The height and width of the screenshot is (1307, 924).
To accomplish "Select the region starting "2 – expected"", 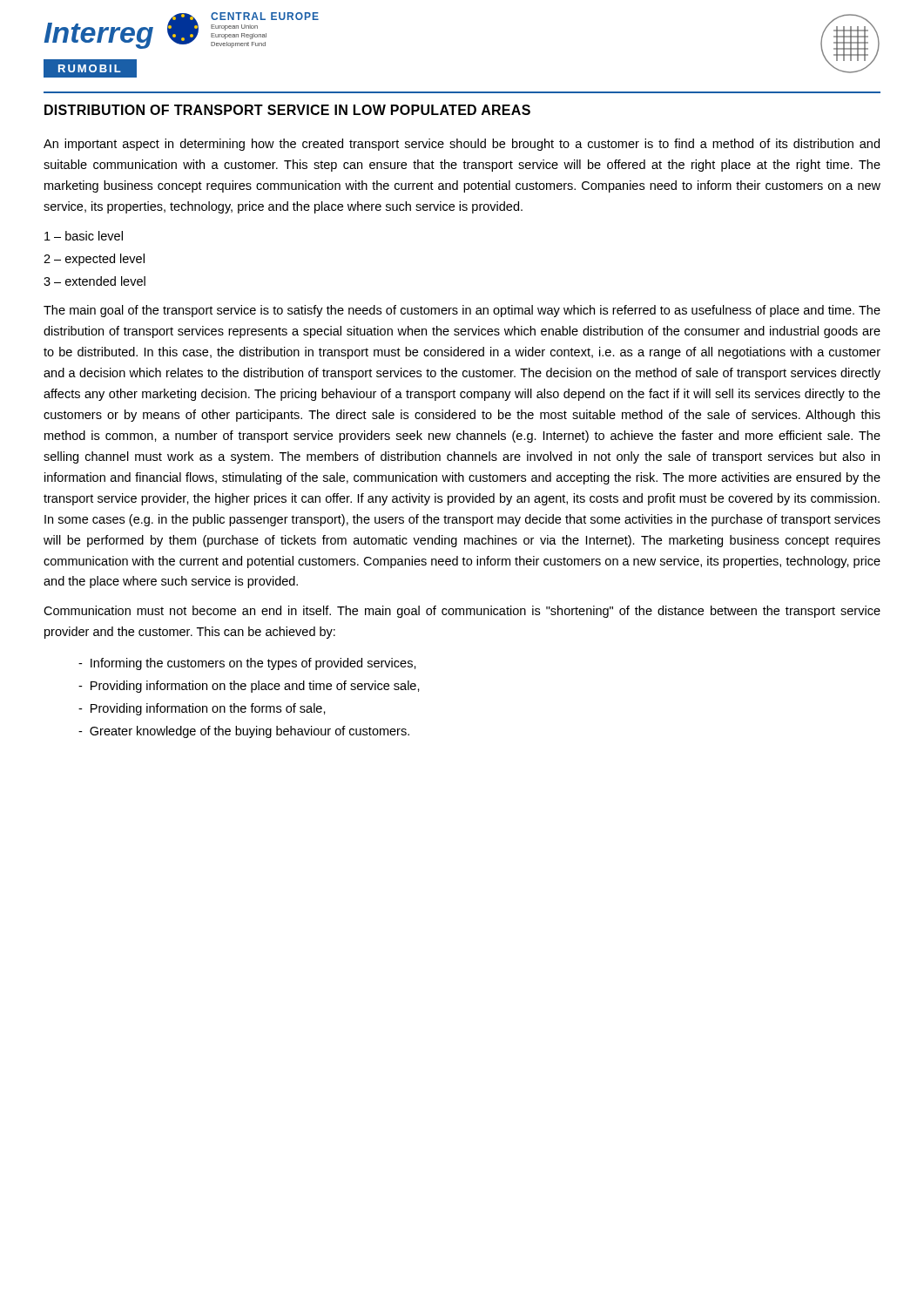I will [x=94, y=258].
